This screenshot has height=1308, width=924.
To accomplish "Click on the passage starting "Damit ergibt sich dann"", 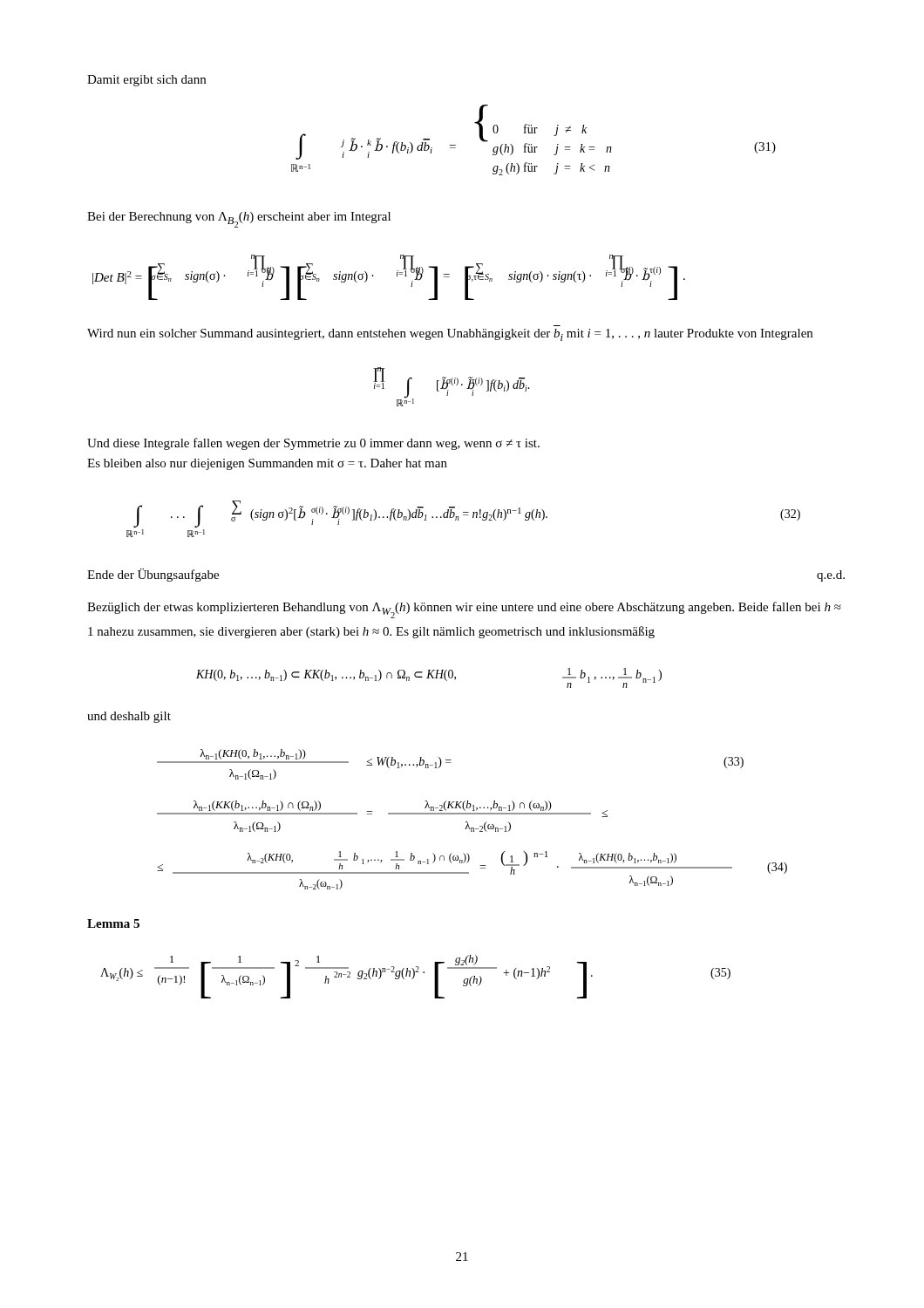I will (x=147, y=79).
